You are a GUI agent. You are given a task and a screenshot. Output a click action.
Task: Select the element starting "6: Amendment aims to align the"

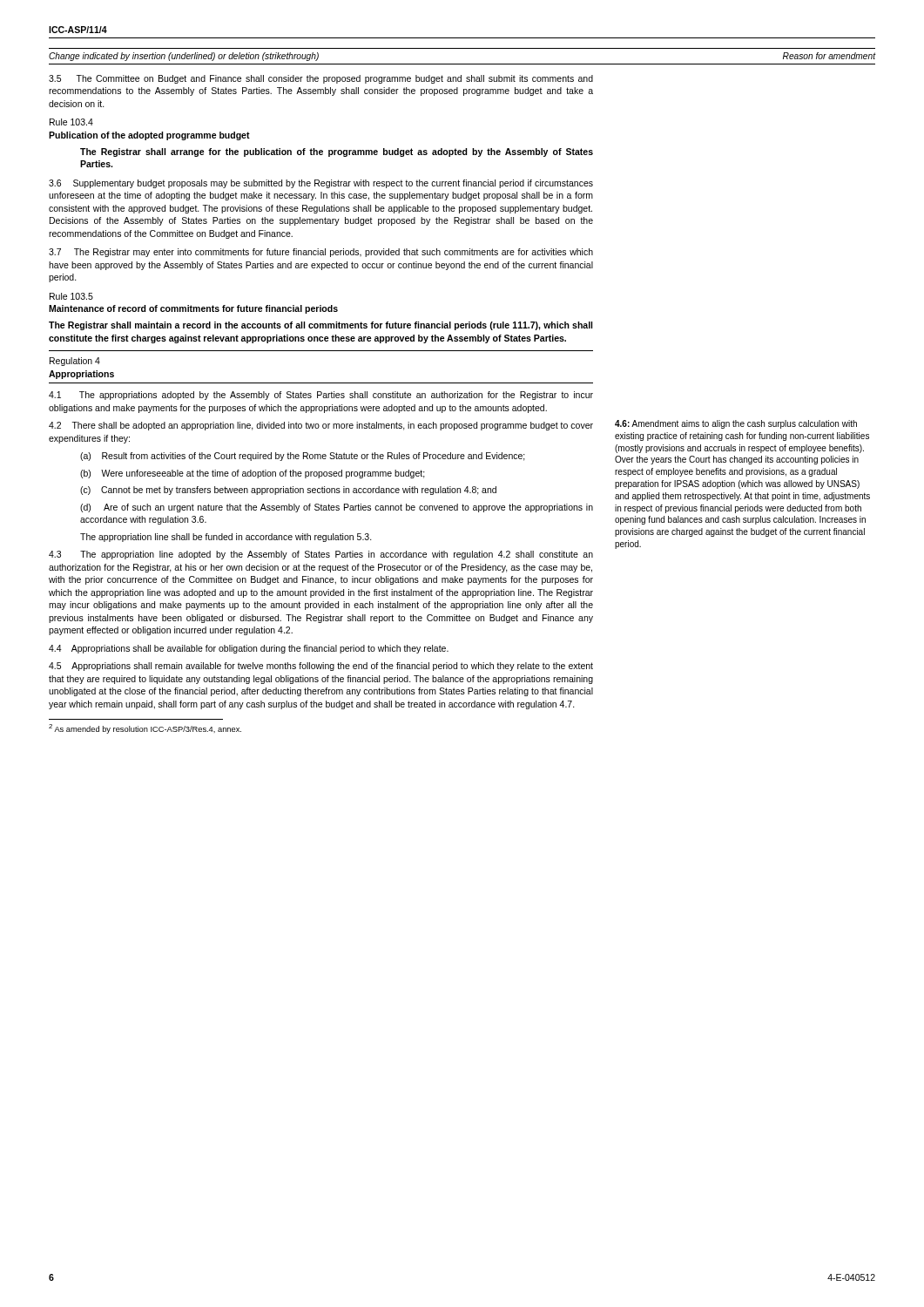pos(743,484)
